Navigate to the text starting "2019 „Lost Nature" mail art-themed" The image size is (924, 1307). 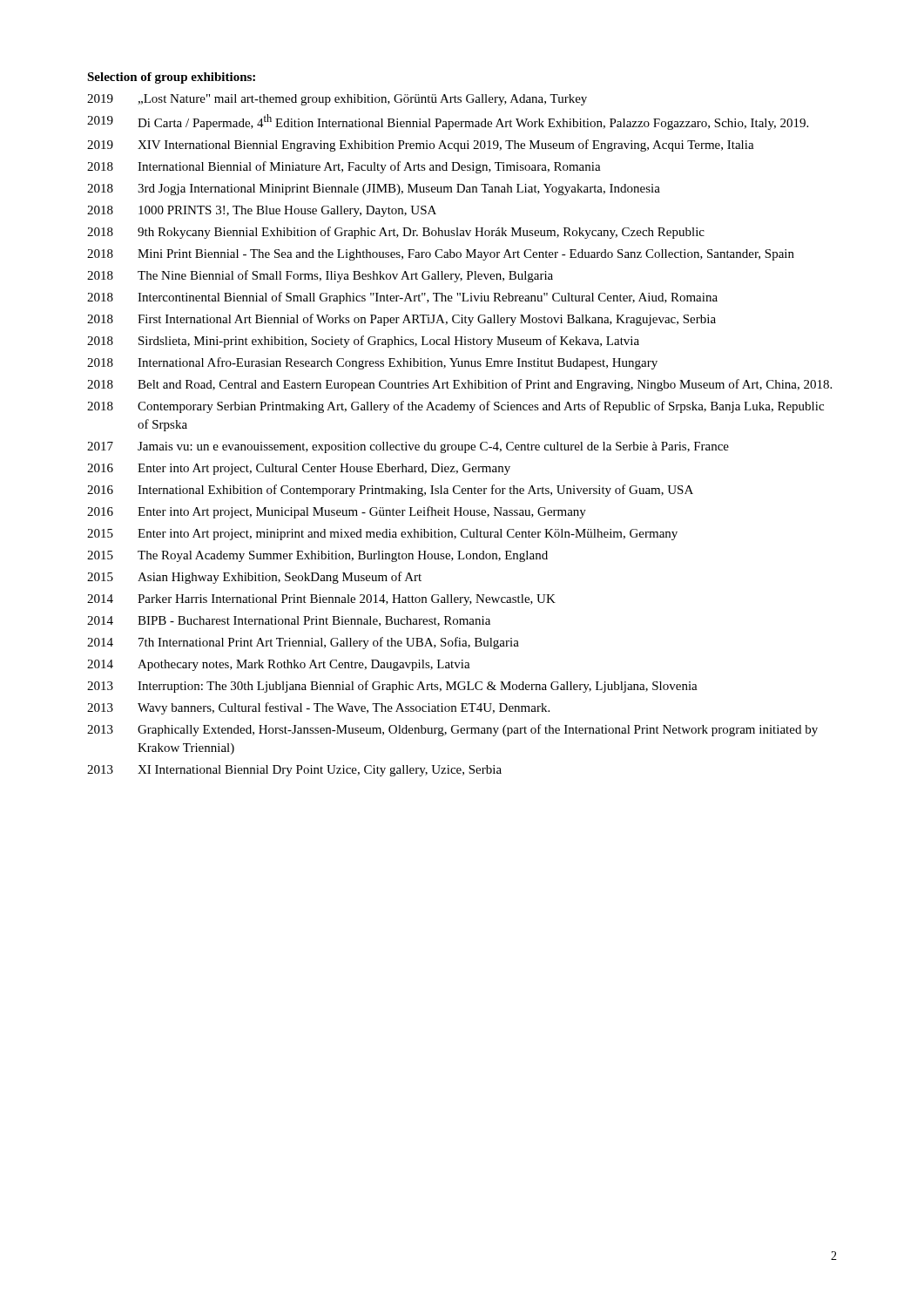(462, 99)
